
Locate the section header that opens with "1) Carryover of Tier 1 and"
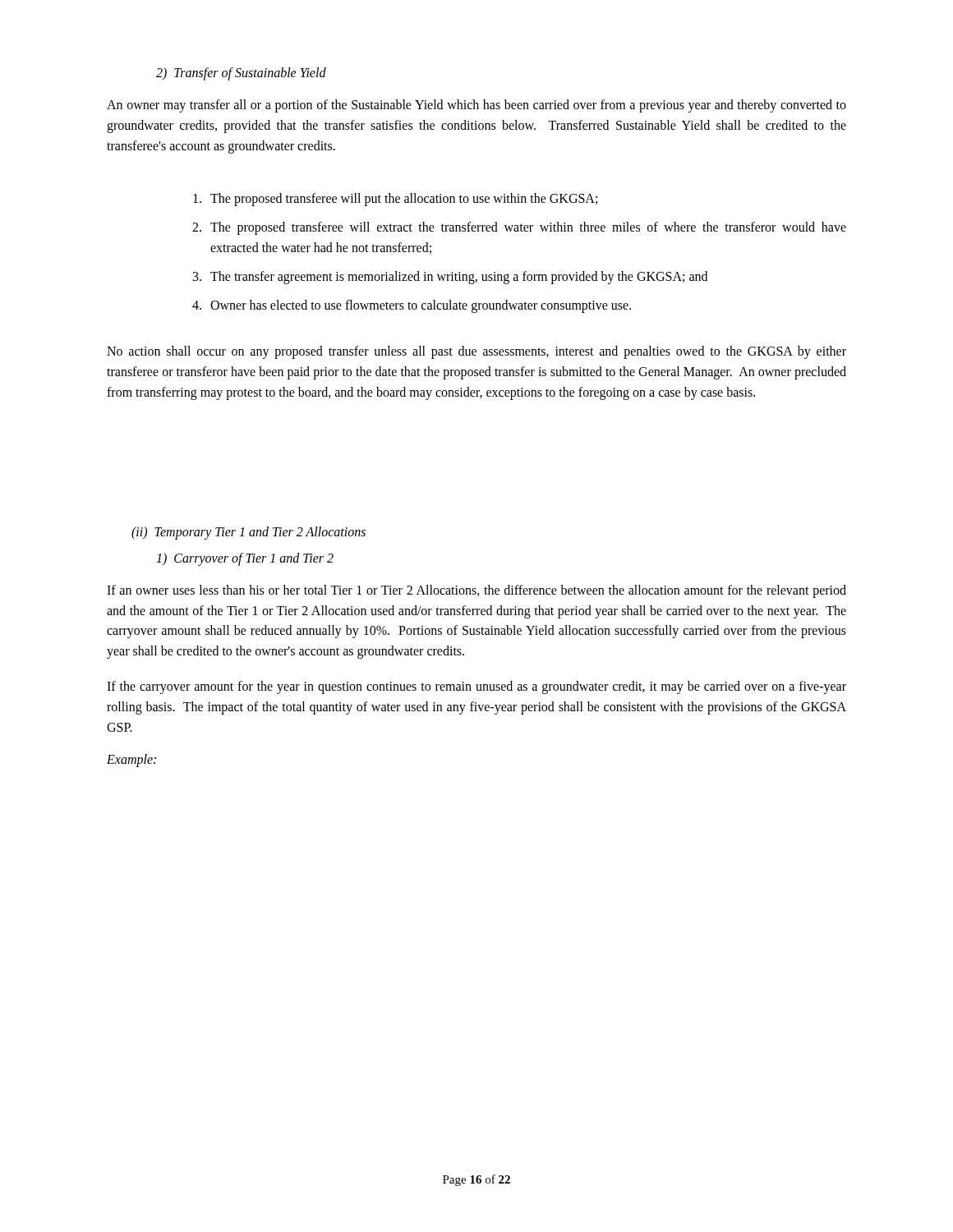pyautogui.click(x=245, y=558)
